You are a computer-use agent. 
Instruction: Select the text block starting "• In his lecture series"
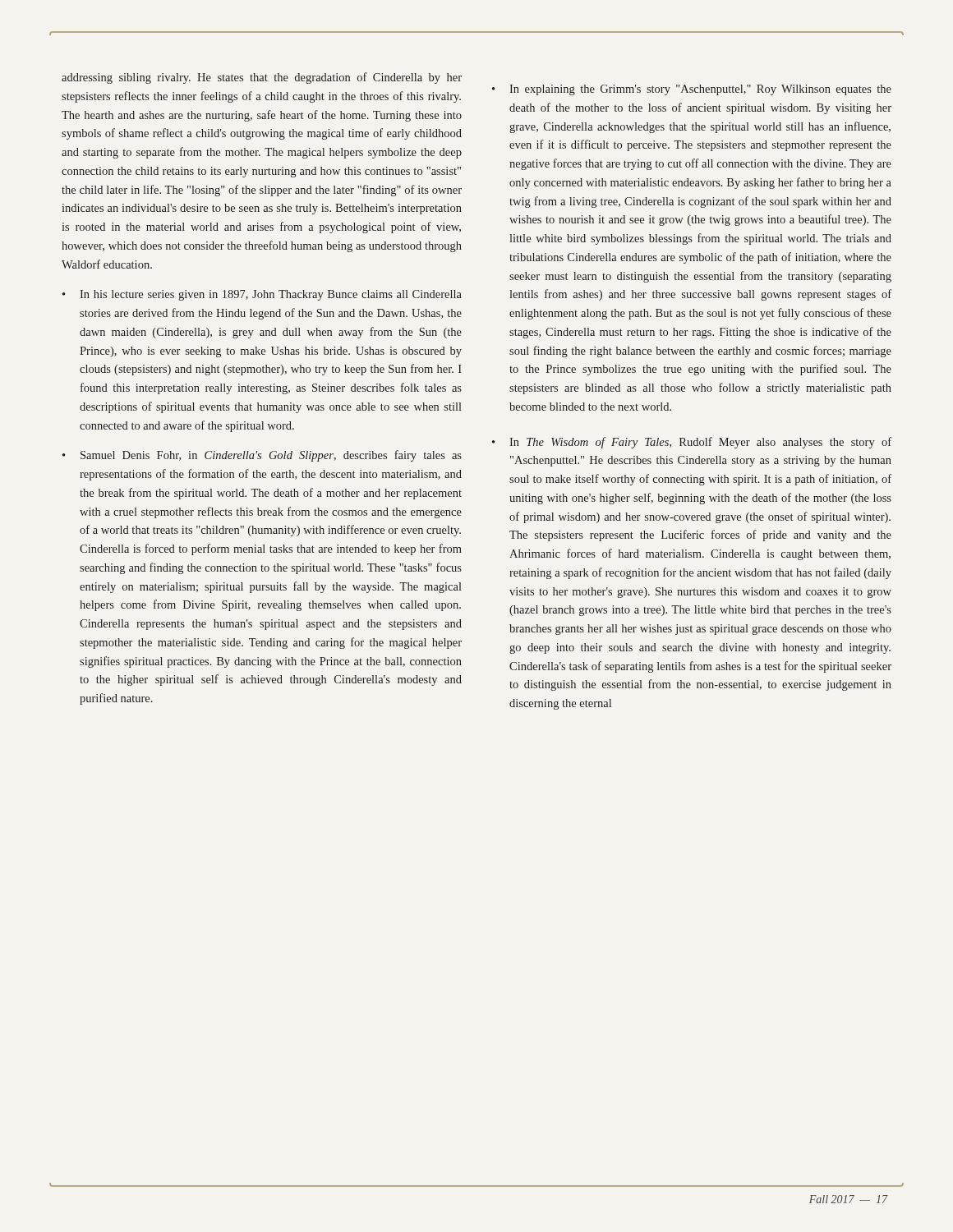pos(262,360)
